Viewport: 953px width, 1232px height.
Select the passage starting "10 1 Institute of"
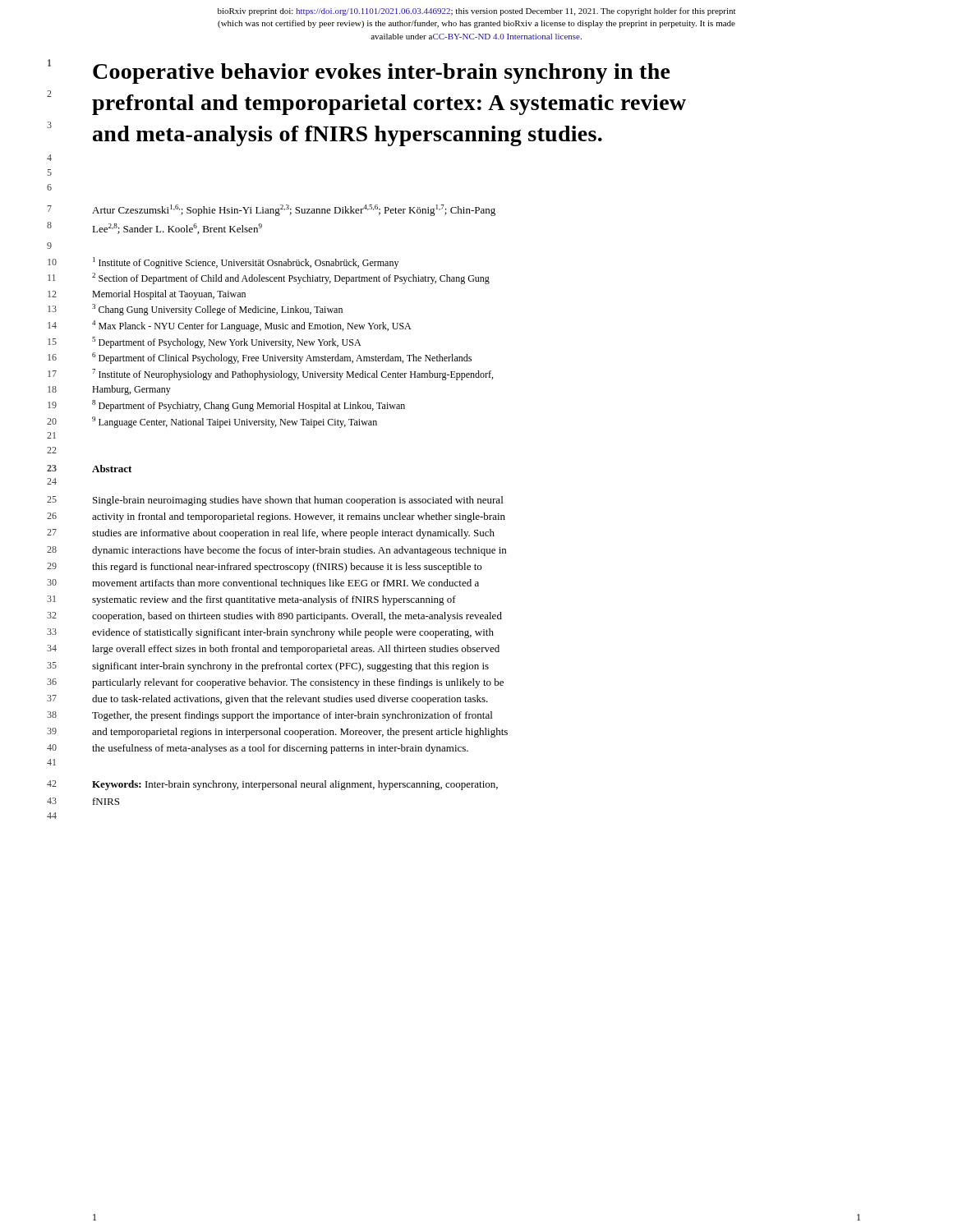tap(246, 263)
